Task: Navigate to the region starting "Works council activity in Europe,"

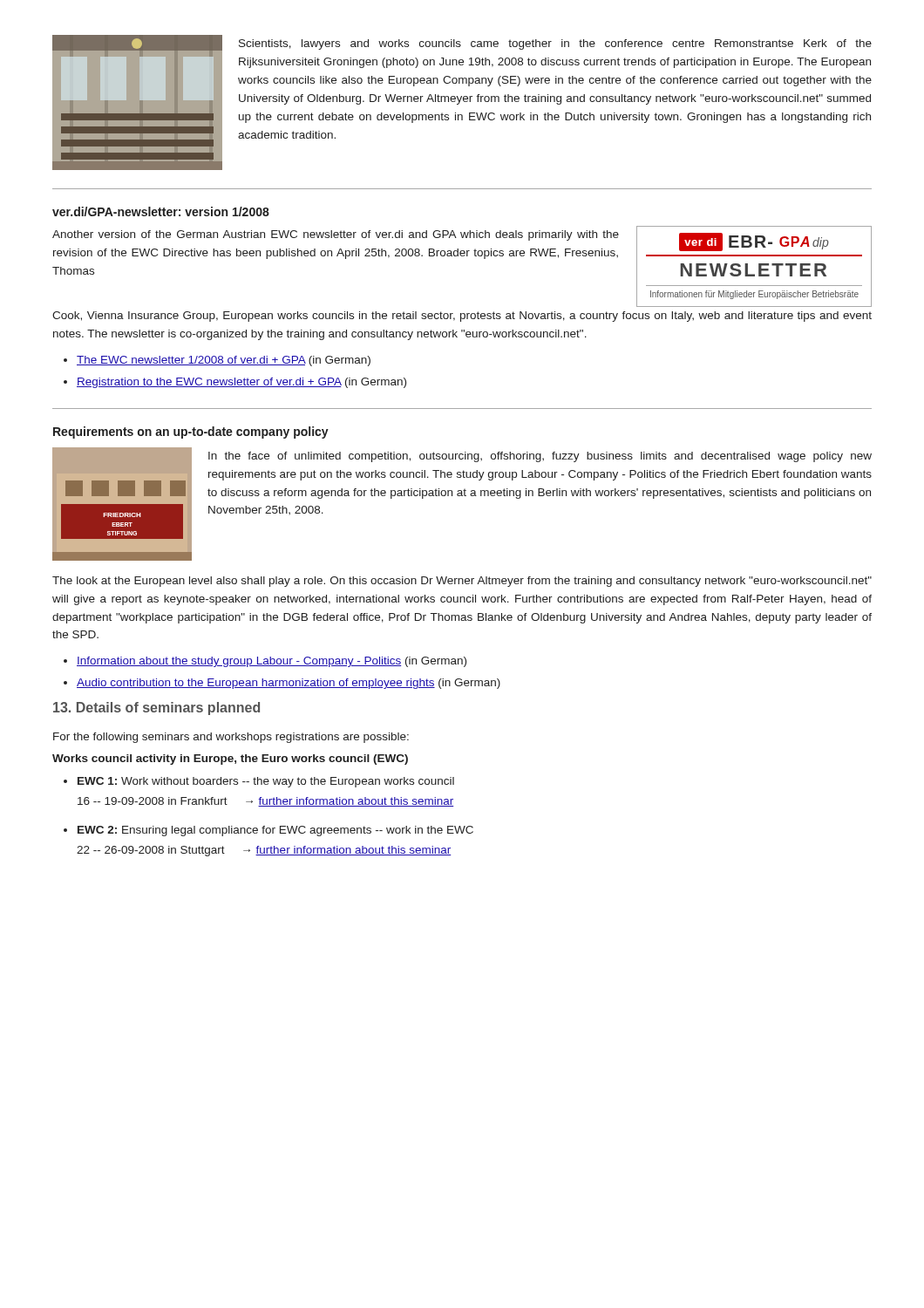Action: 230,758
